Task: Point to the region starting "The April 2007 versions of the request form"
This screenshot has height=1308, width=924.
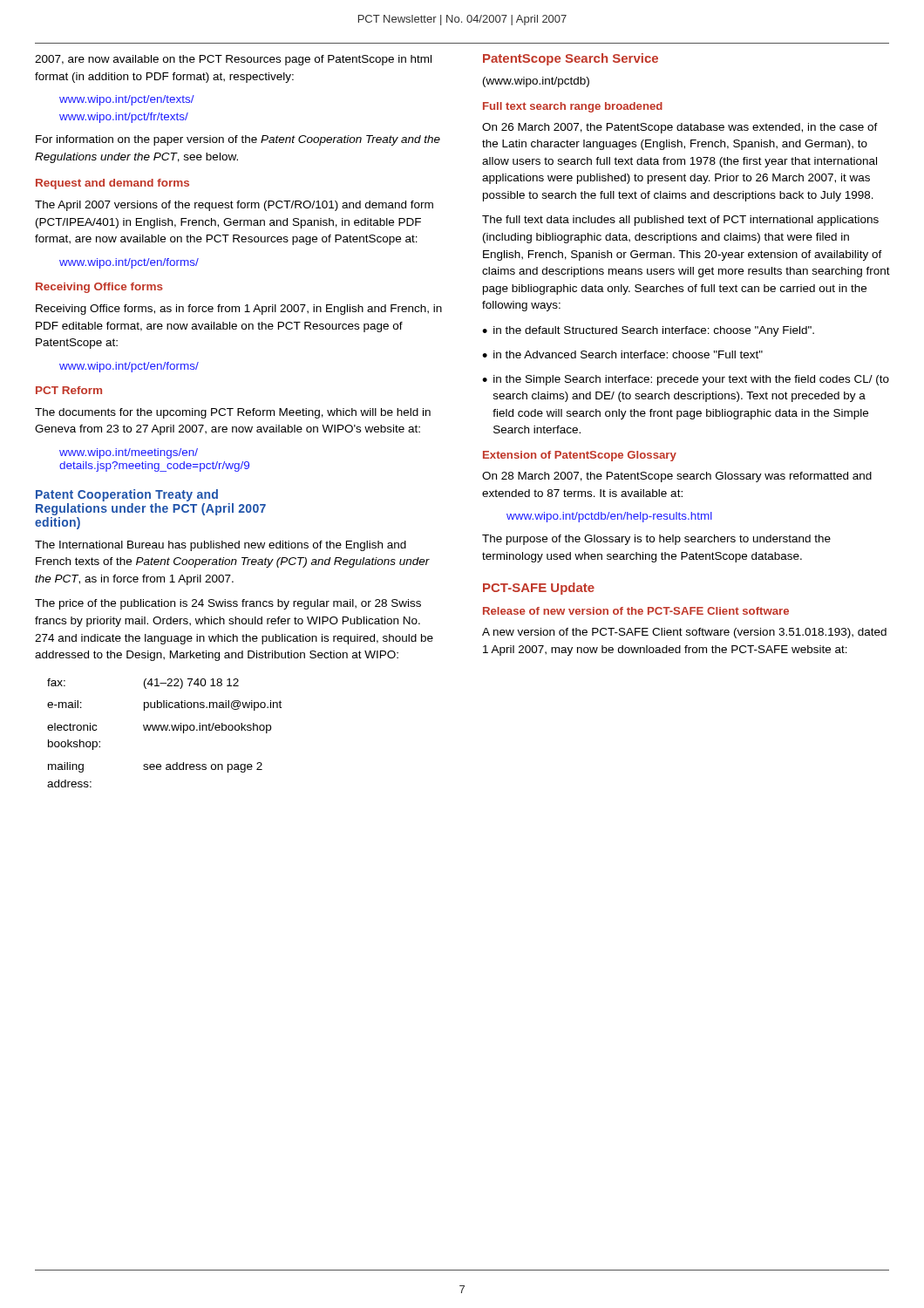Action: (x=239, y=222)
